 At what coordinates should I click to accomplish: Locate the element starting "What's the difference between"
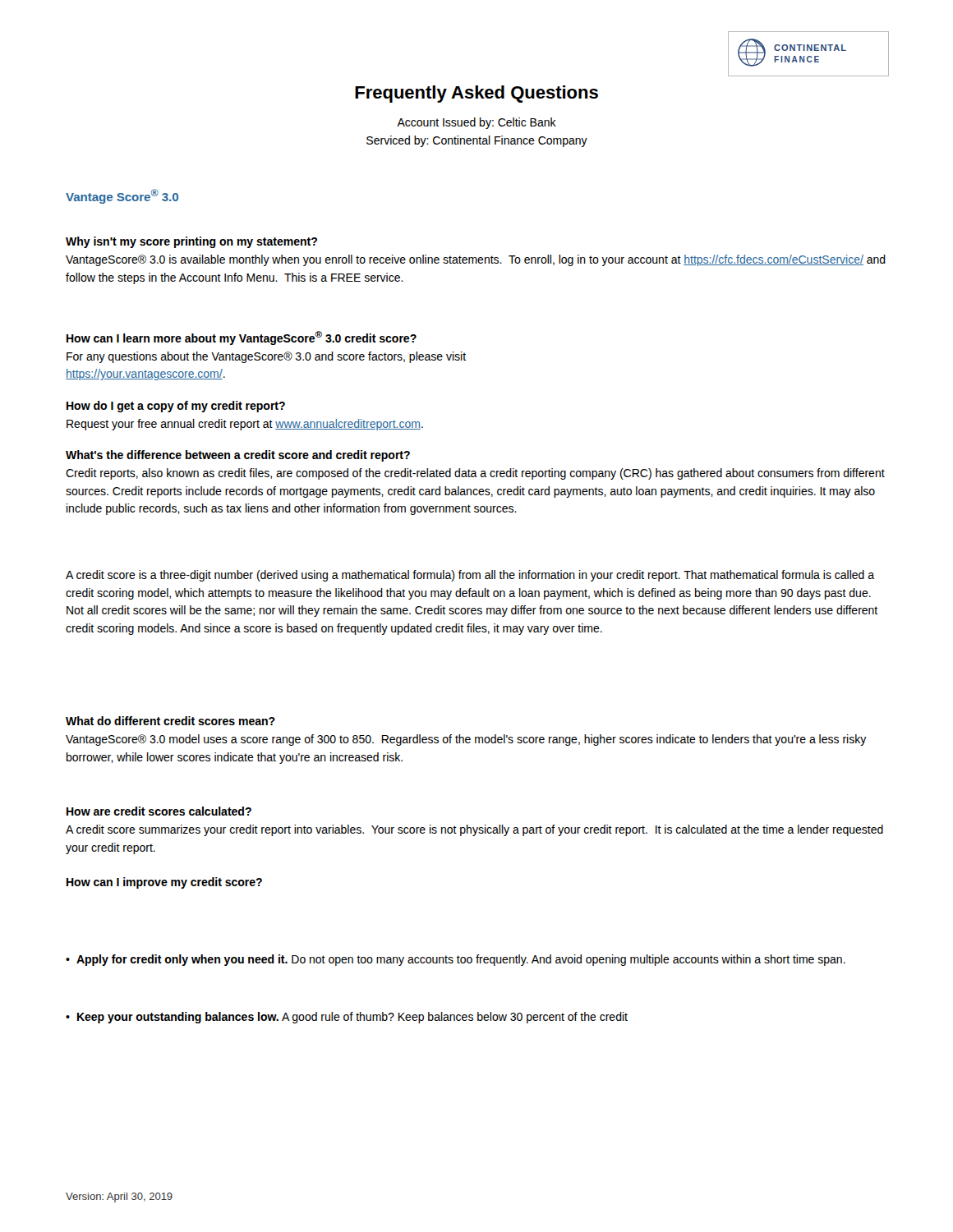click(476, 483)
